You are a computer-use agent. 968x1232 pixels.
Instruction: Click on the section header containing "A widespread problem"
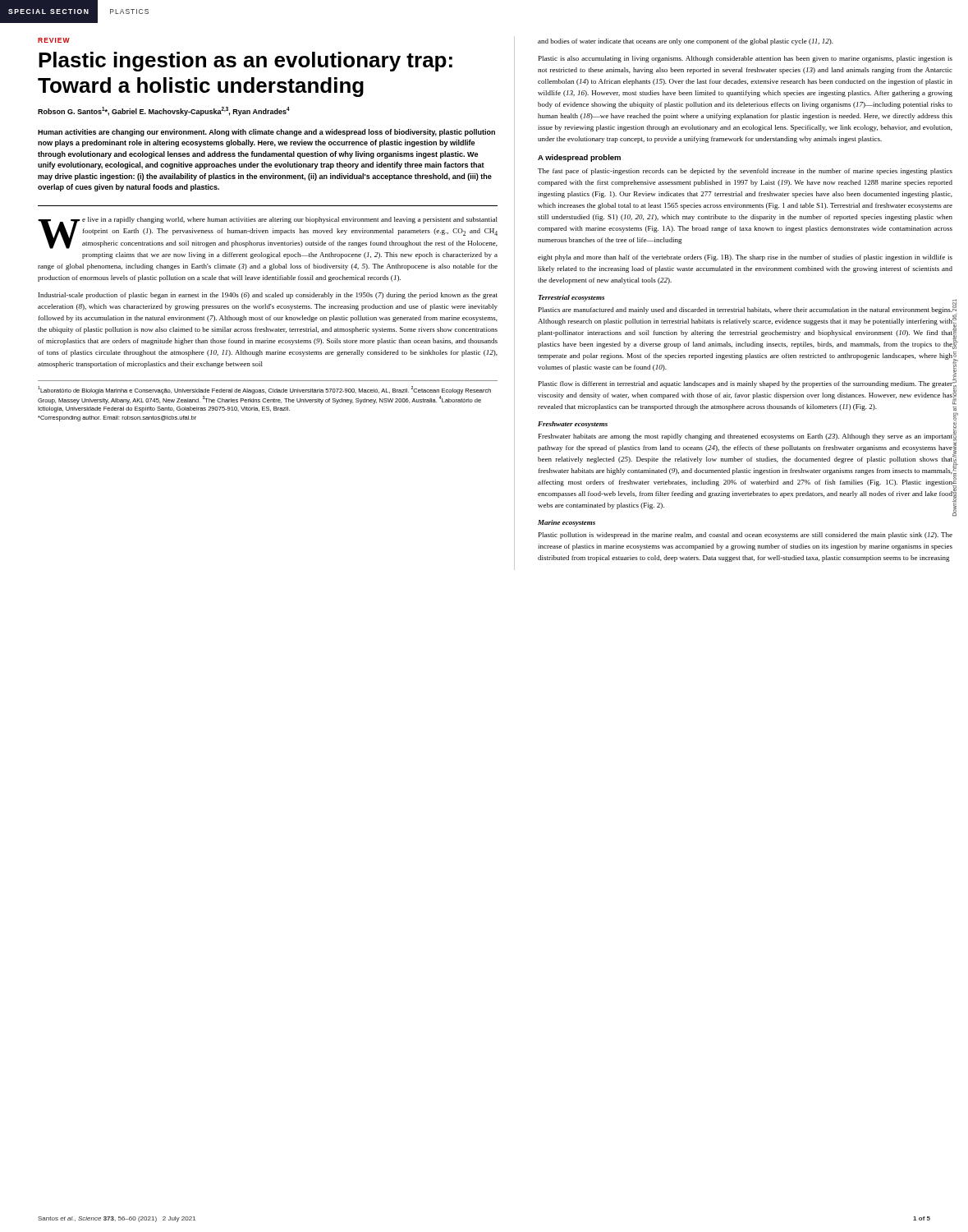pos(579,158)
